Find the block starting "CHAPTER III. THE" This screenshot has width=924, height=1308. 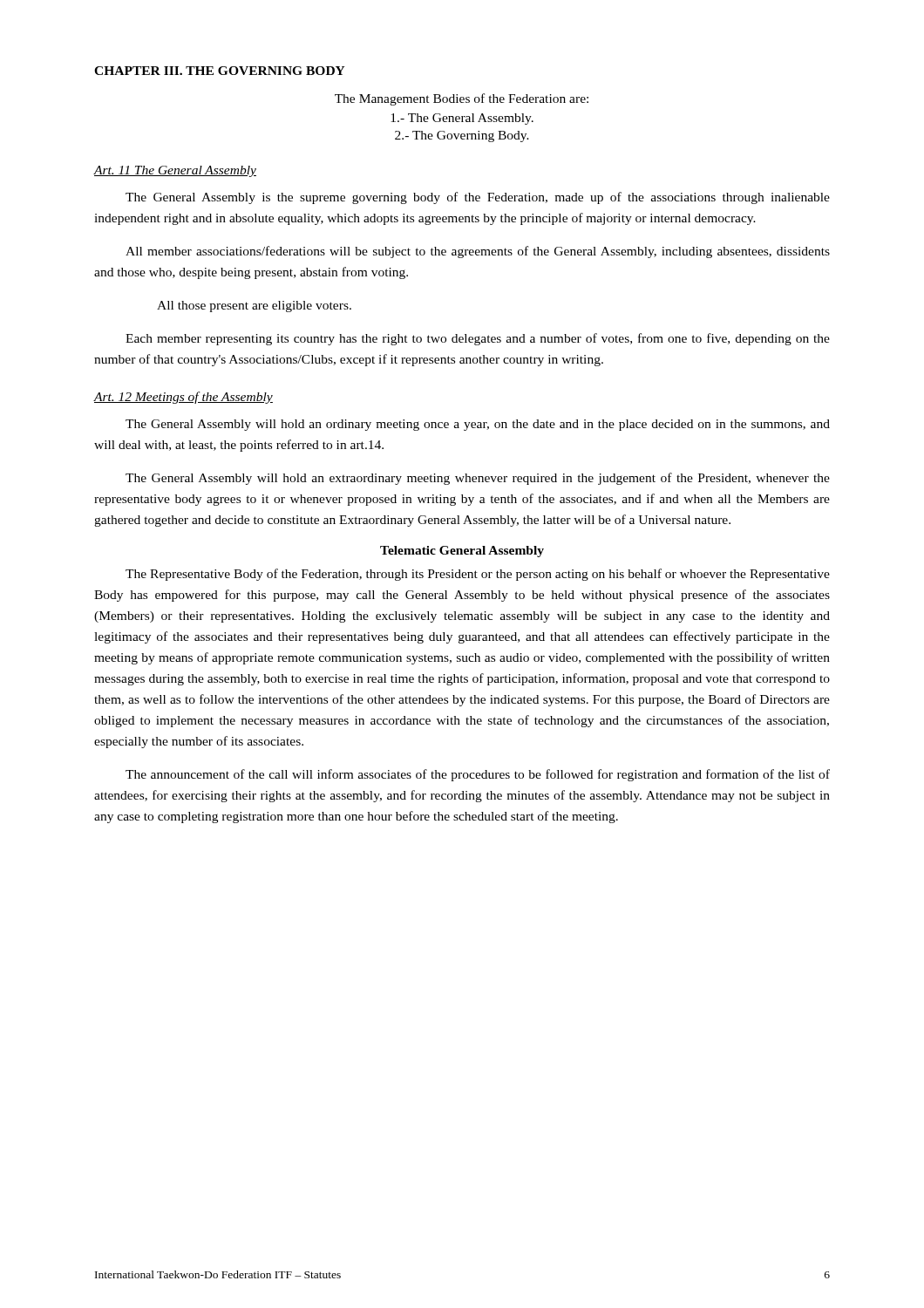[220, 70]
